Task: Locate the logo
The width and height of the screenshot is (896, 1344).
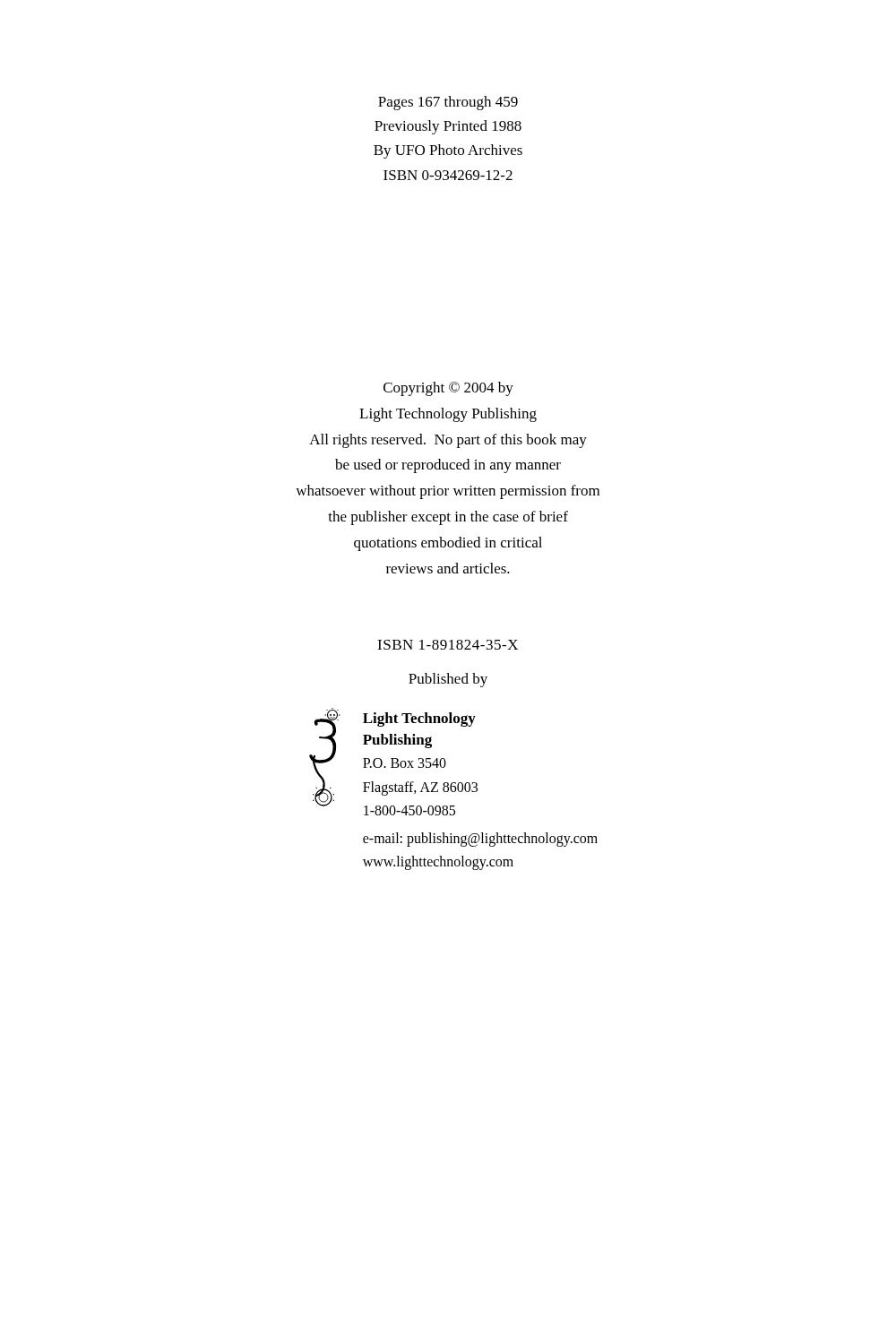Action: (x=326, y=757)
